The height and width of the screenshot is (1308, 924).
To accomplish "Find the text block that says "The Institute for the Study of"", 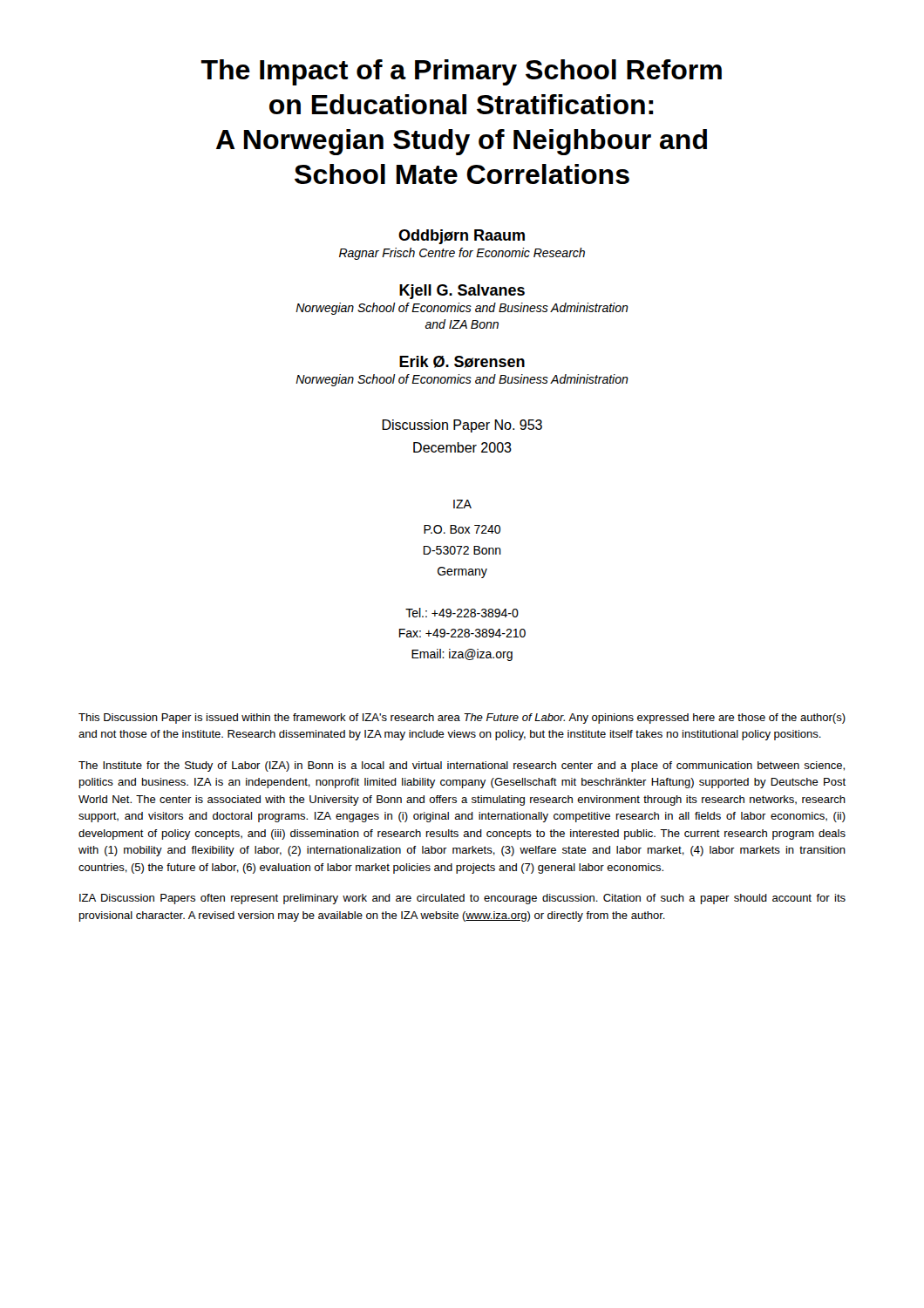I will tap(462, 816).
